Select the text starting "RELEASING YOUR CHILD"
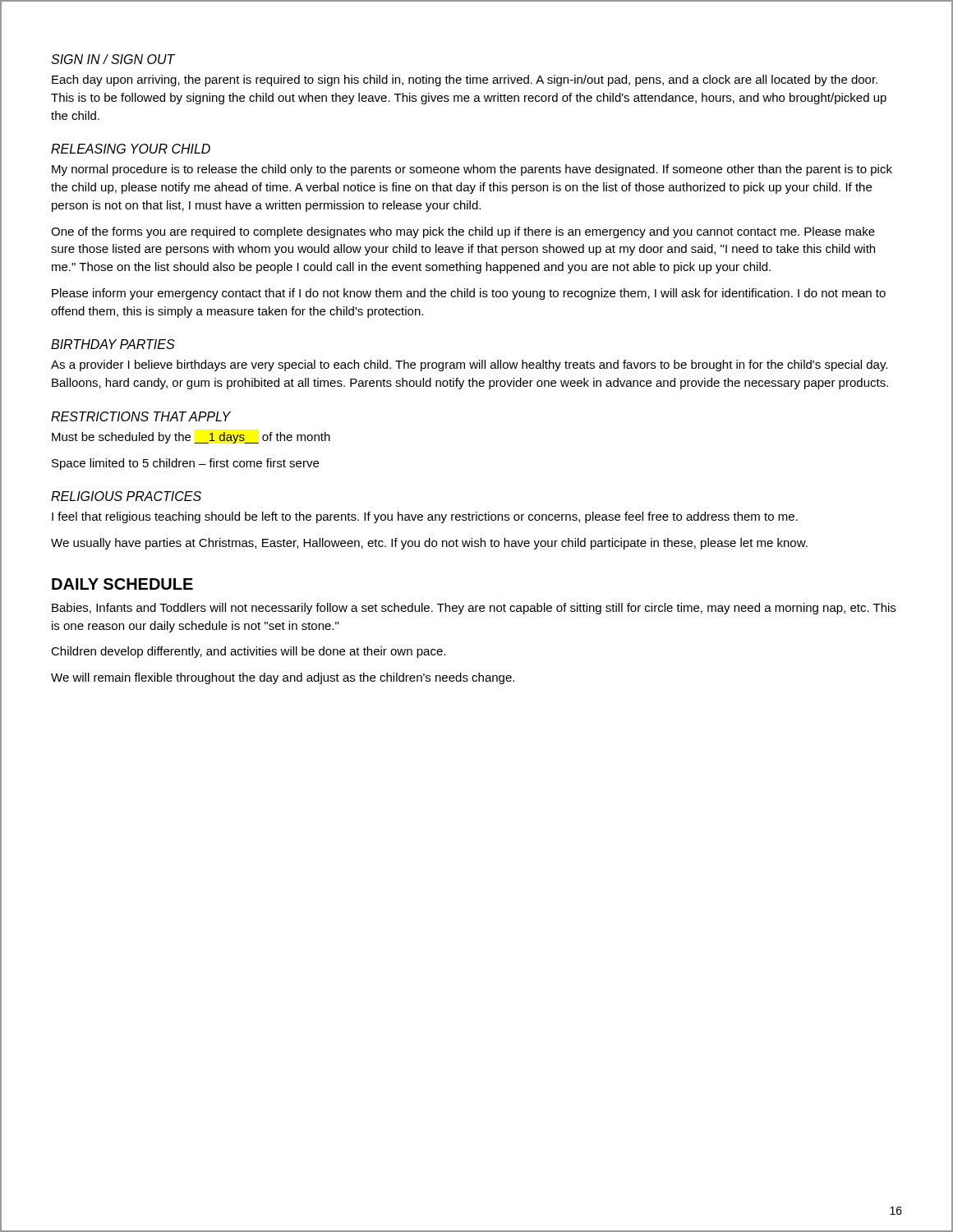 [x=131, y=149]
